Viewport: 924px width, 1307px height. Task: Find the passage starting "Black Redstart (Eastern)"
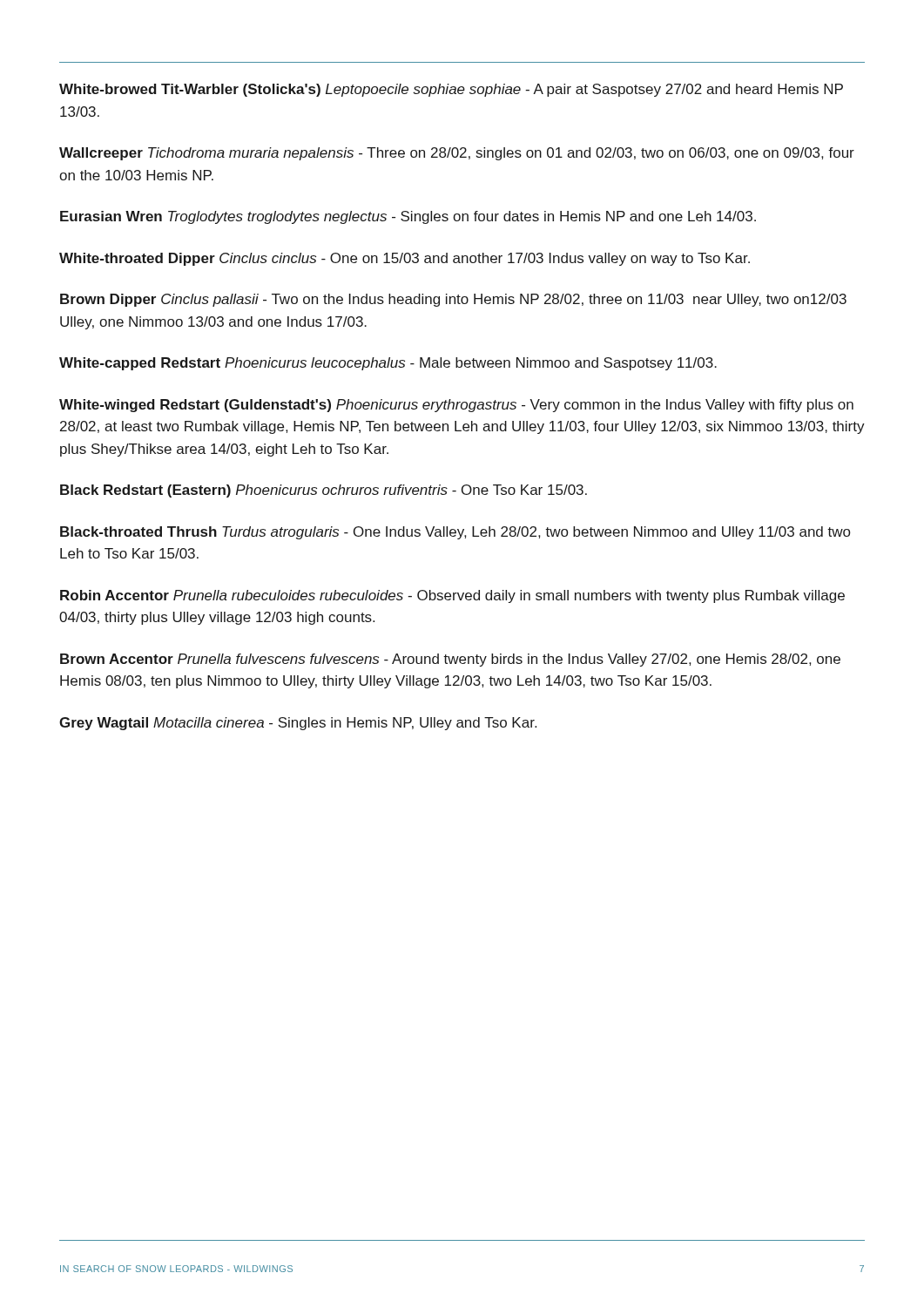(324, 490)
